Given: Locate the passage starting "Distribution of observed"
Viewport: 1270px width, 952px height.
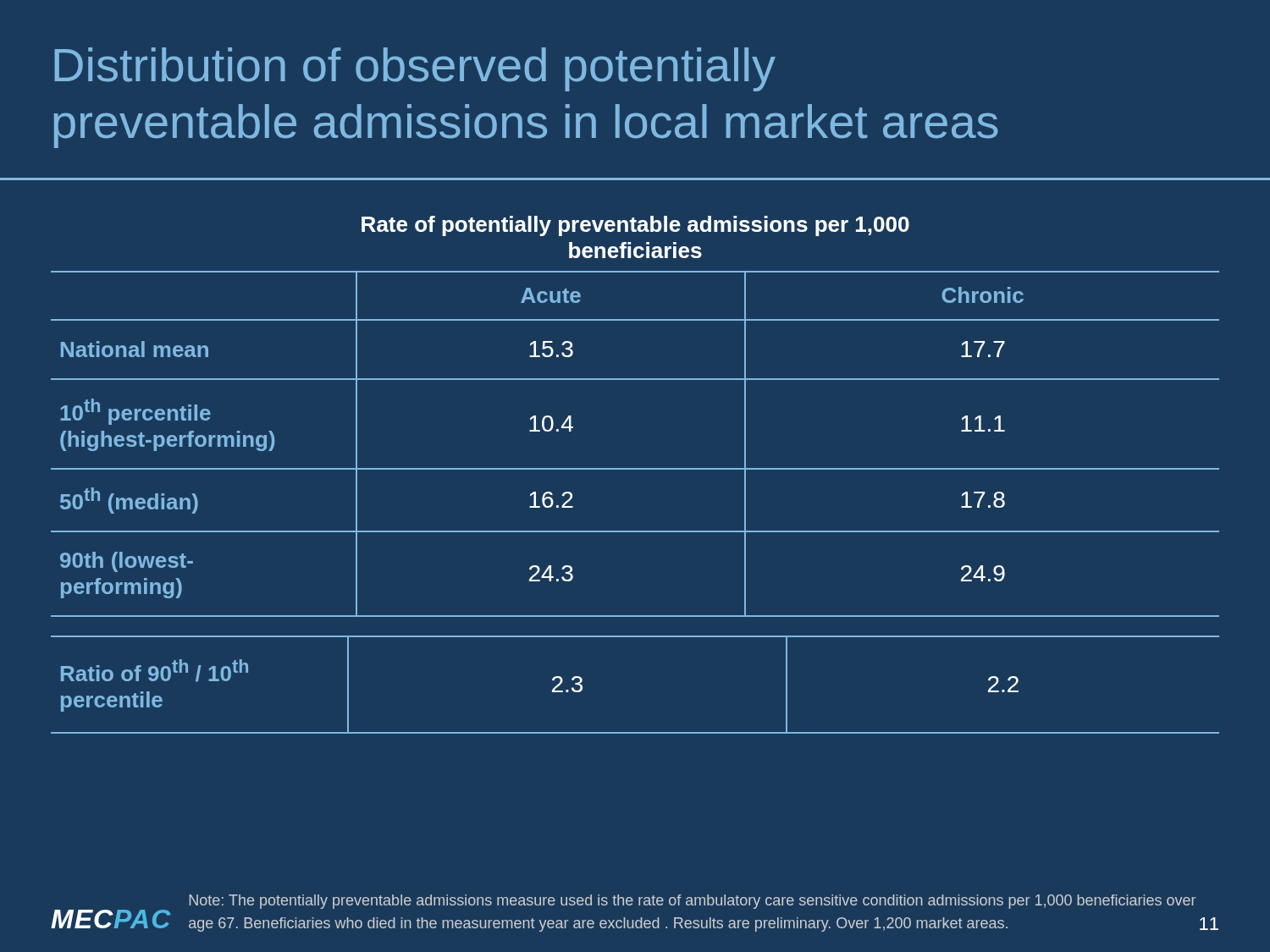Looking at the screenshot, I should coord(525,93).
